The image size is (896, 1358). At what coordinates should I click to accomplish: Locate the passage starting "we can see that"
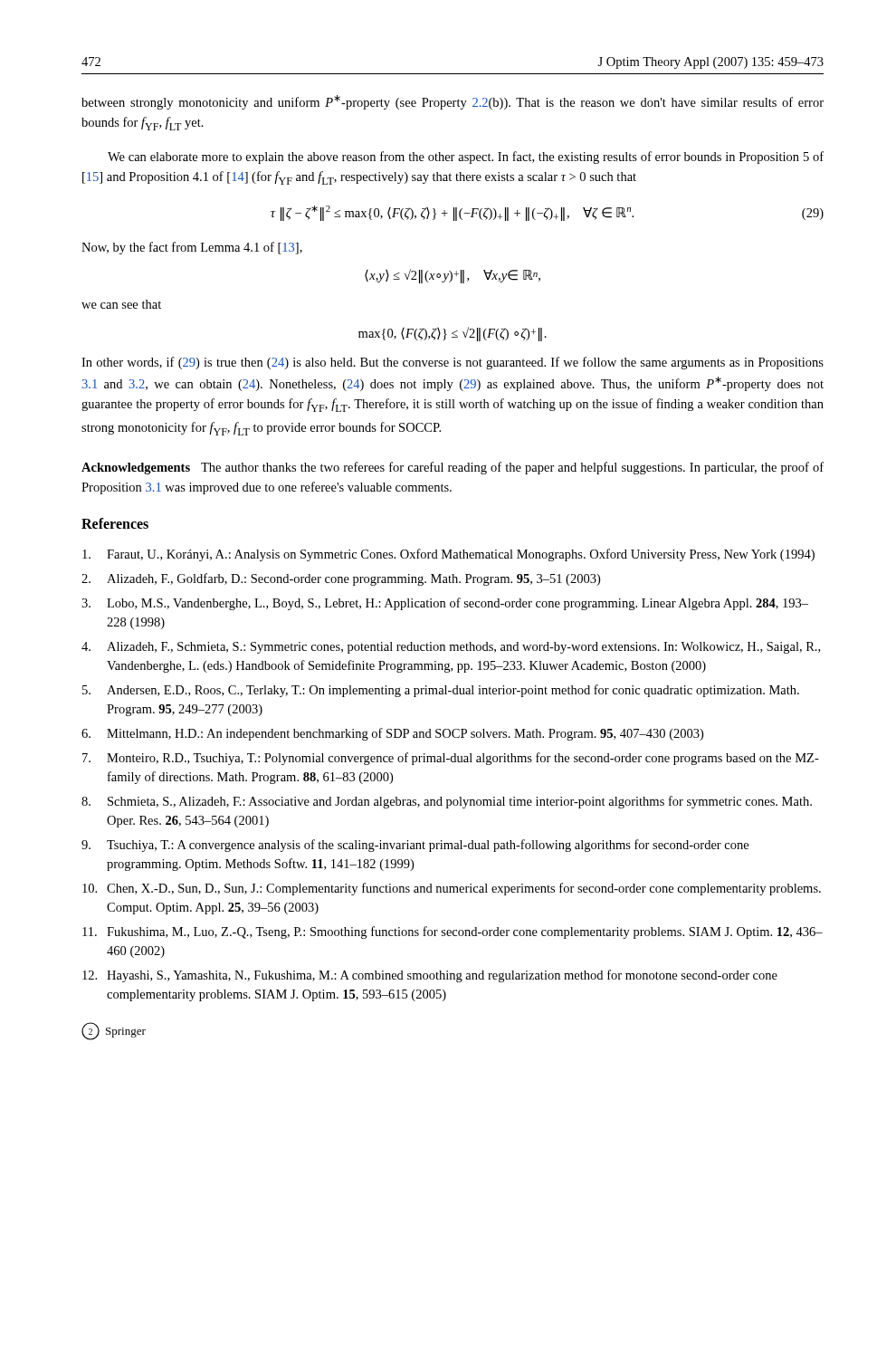click(x=121, y=304)
